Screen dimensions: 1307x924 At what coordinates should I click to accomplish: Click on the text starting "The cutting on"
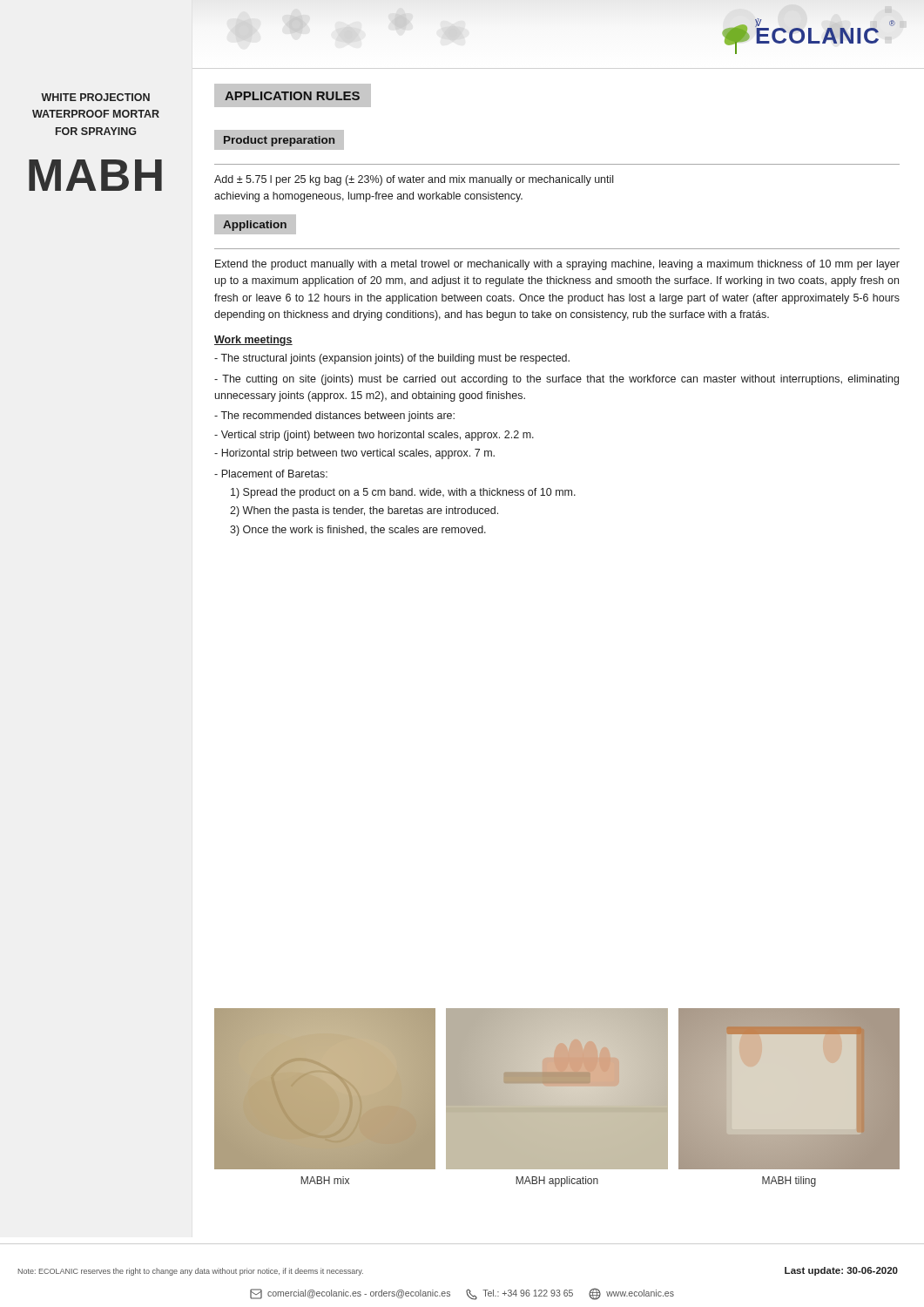(557, 387)
